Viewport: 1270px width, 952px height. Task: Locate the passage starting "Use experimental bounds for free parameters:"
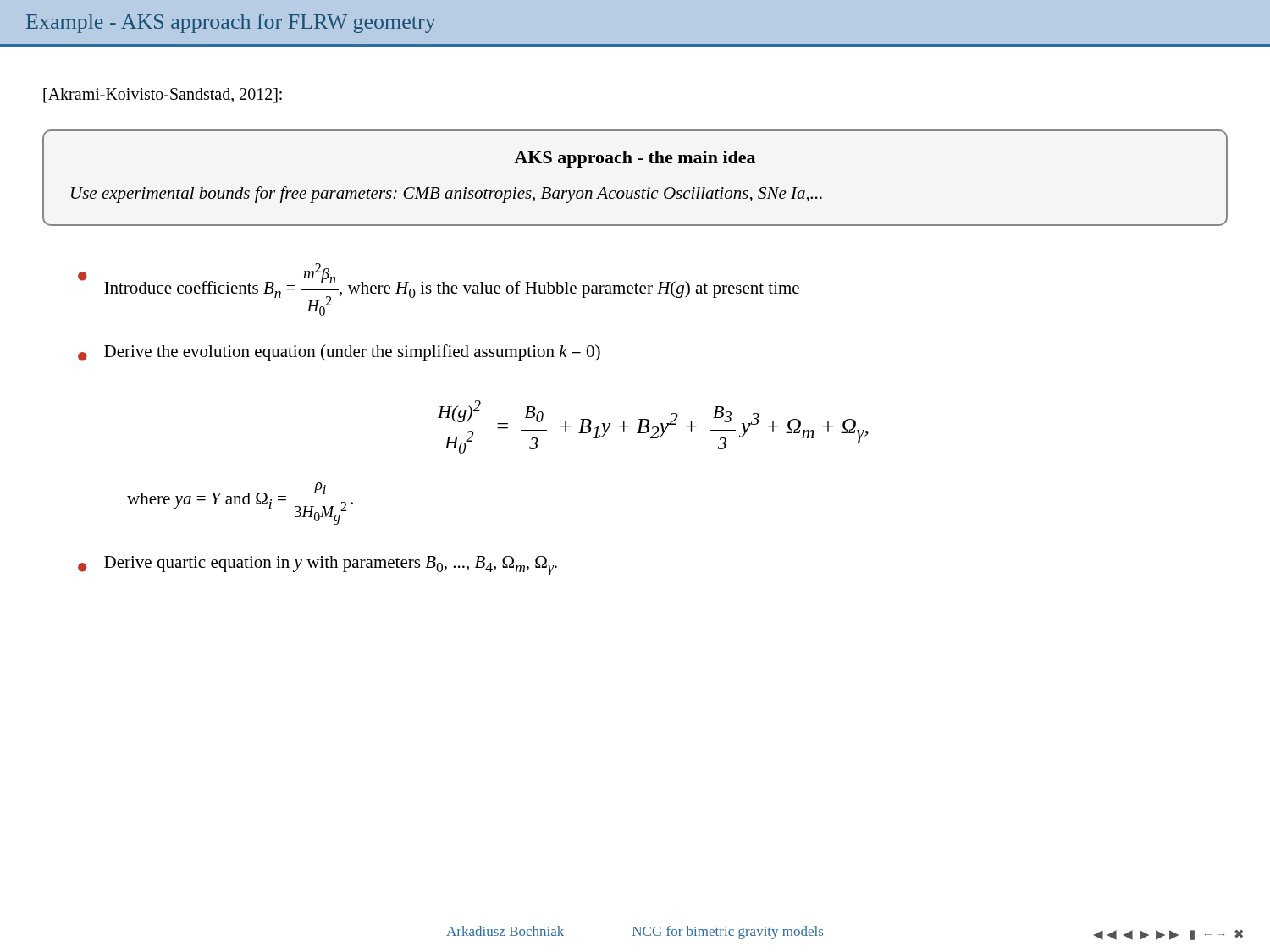tap(446, 193)
